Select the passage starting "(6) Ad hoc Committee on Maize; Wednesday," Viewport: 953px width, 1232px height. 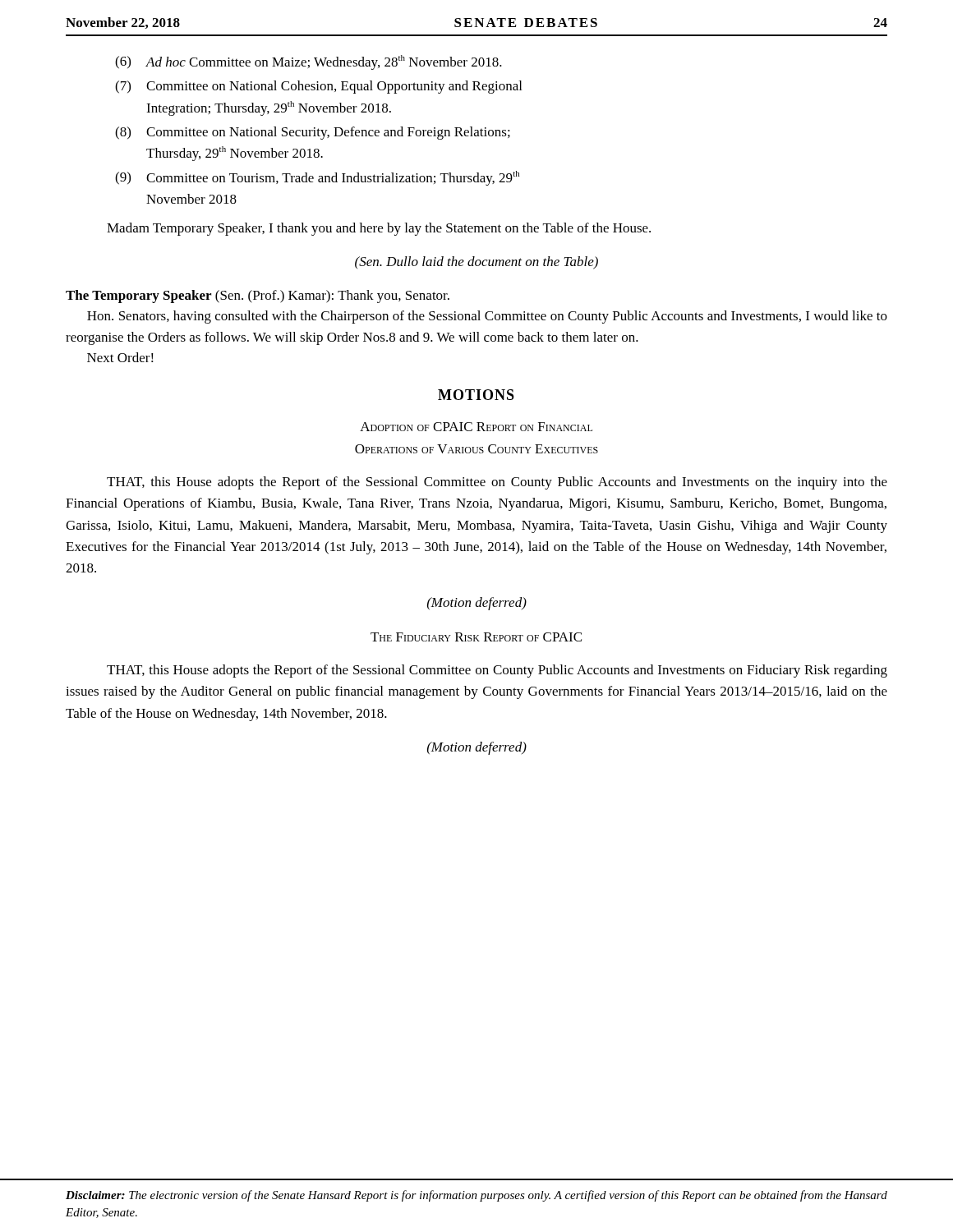[x=309, y=62]
